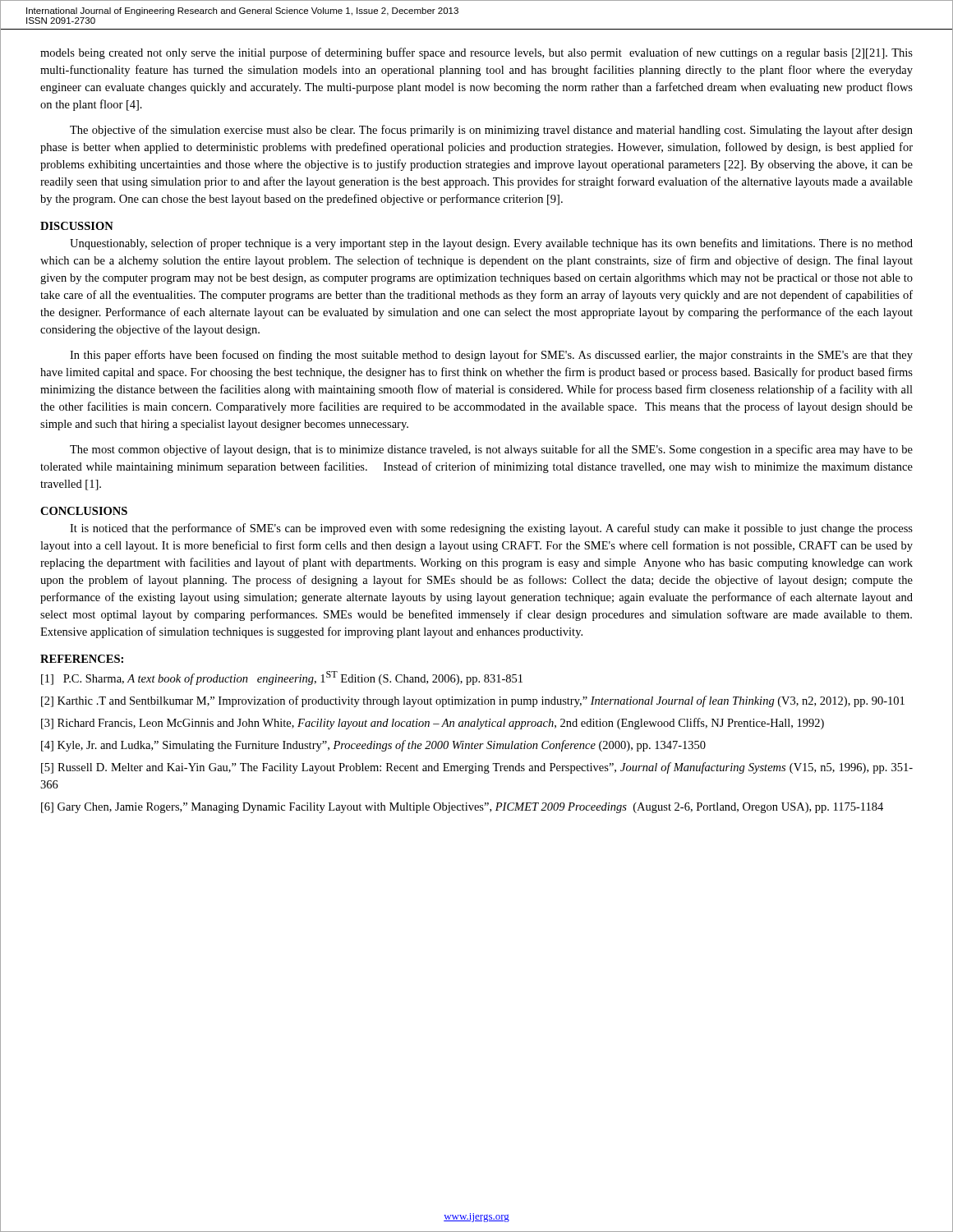Find the list item containing "[6] Gary Chen, Jamie Rogers,” Managing Dynamic"
Screen dimensions: 1232x953
click(x=476, y=807)
